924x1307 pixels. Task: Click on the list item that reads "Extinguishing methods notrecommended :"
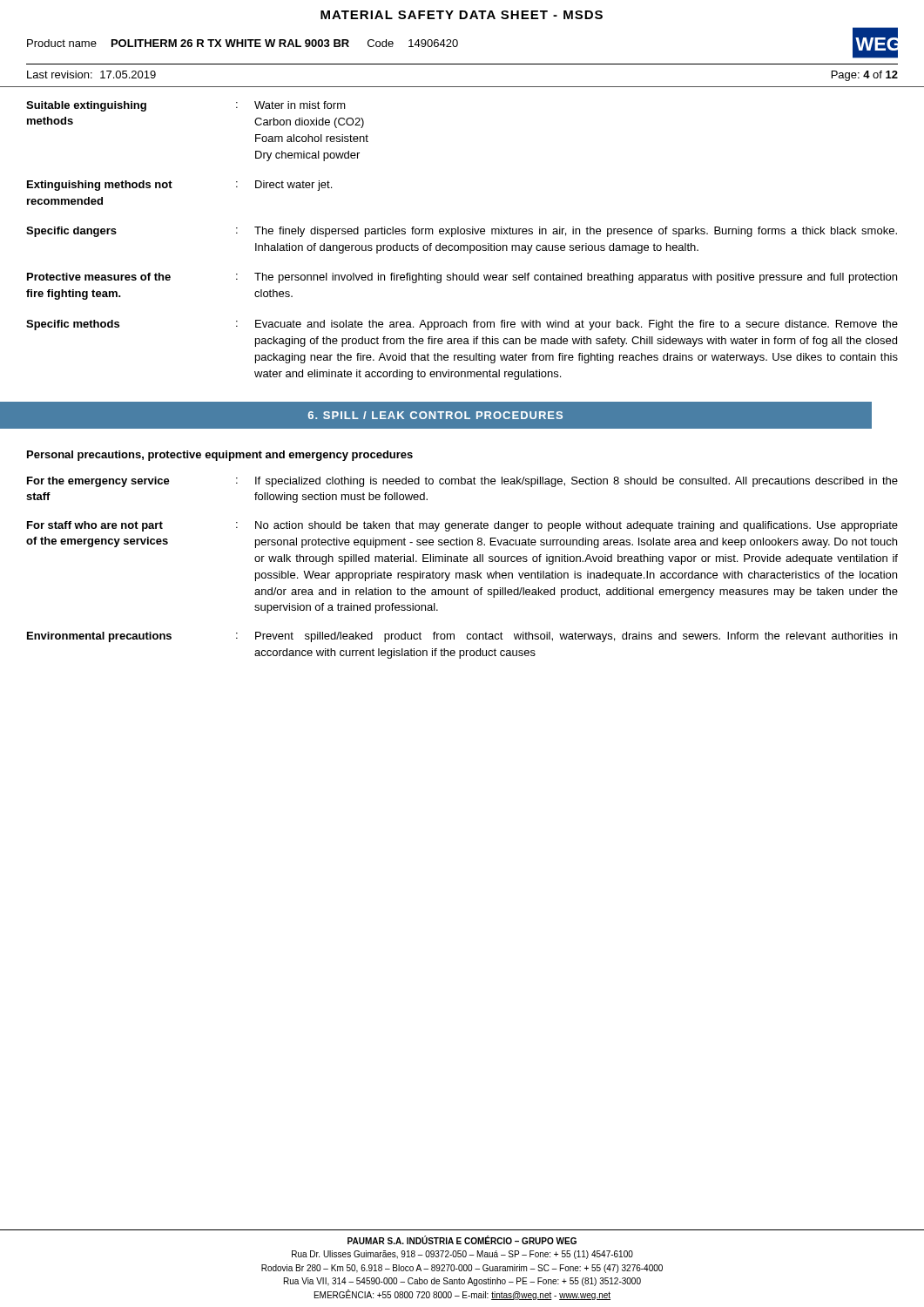coord(96,185)
